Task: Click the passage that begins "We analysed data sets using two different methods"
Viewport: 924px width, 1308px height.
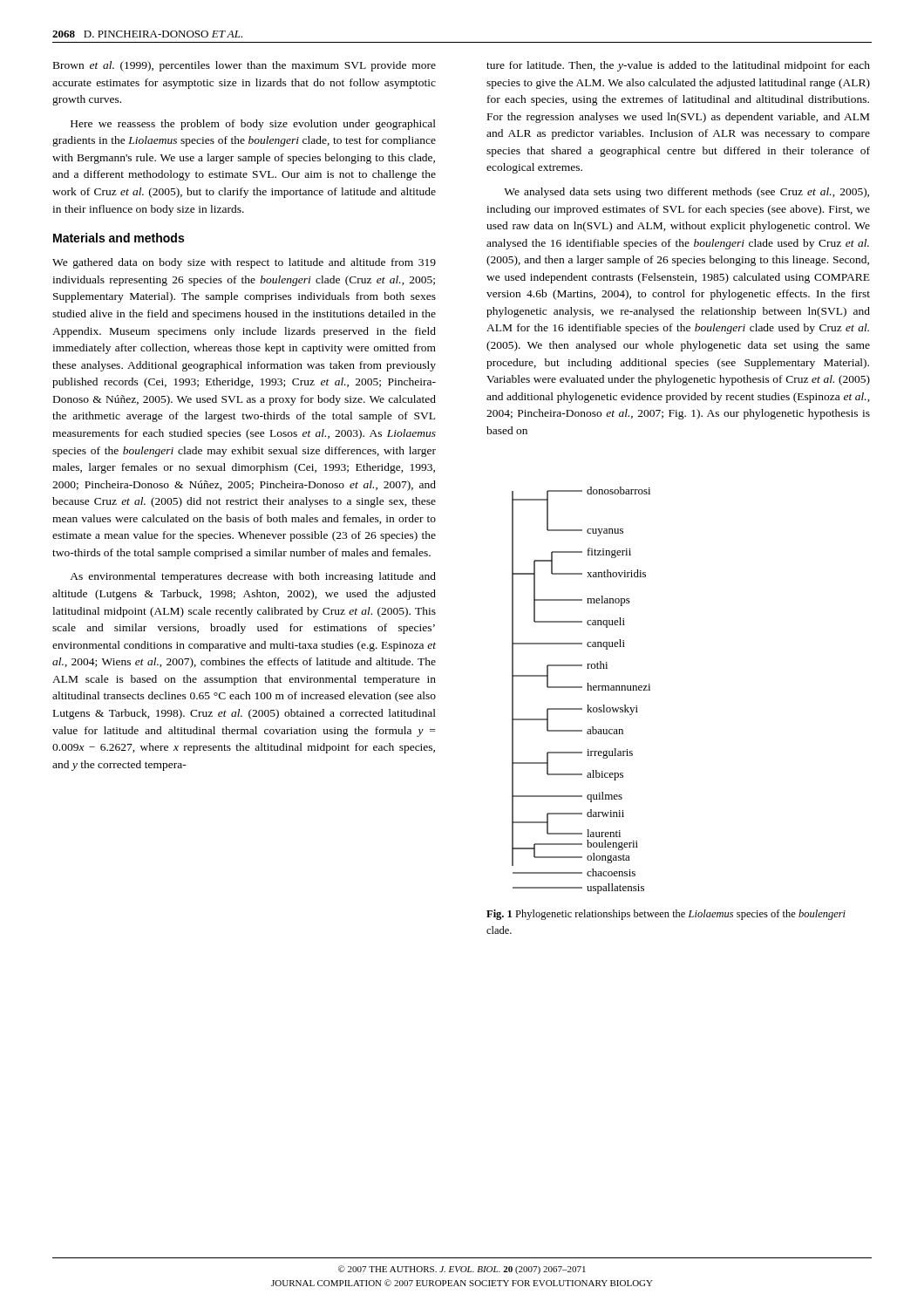Action: tap(678, 311)
